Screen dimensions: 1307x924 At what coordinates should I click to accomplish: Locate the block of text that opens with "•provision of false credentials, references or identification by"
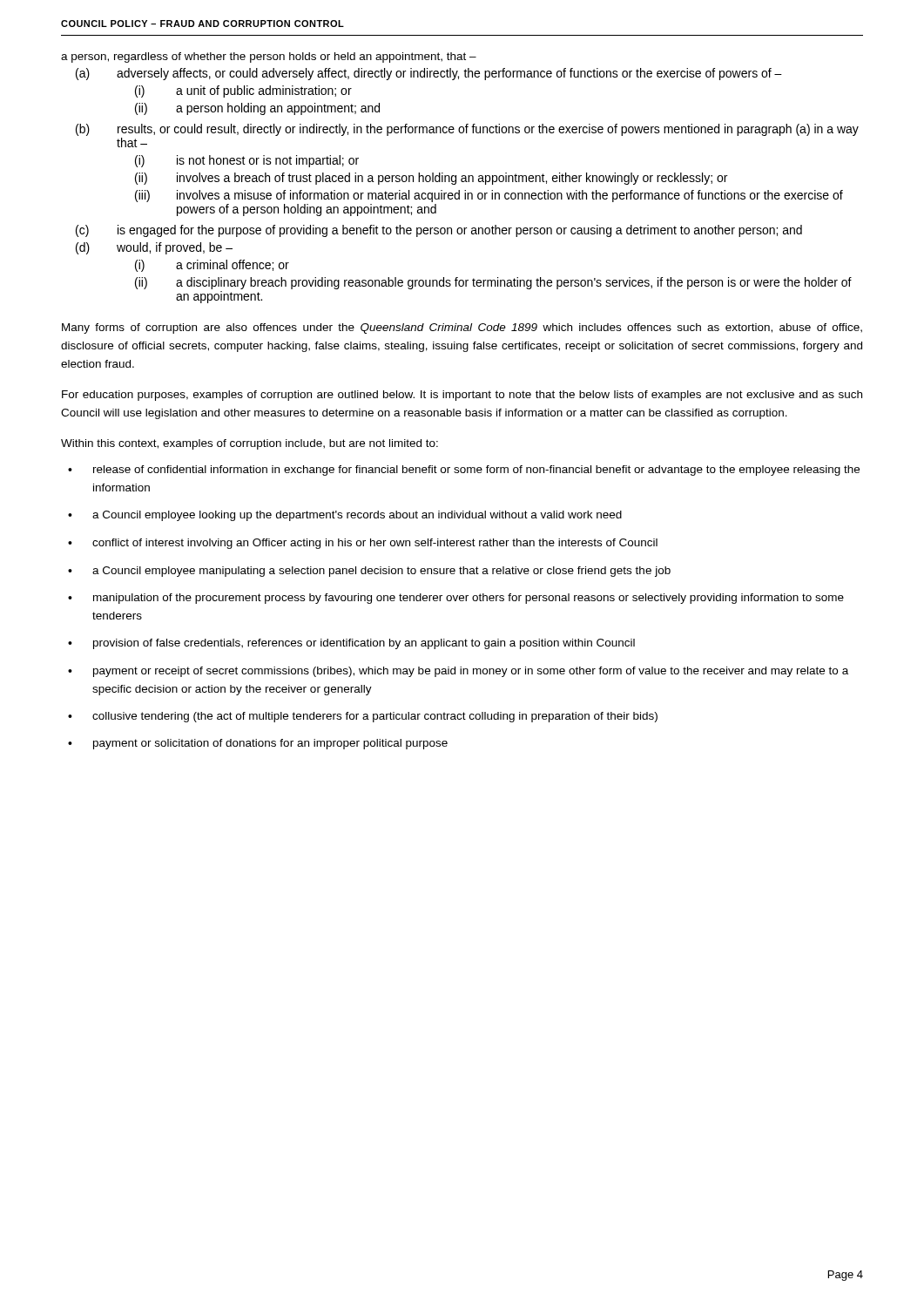tap(462, 644)
